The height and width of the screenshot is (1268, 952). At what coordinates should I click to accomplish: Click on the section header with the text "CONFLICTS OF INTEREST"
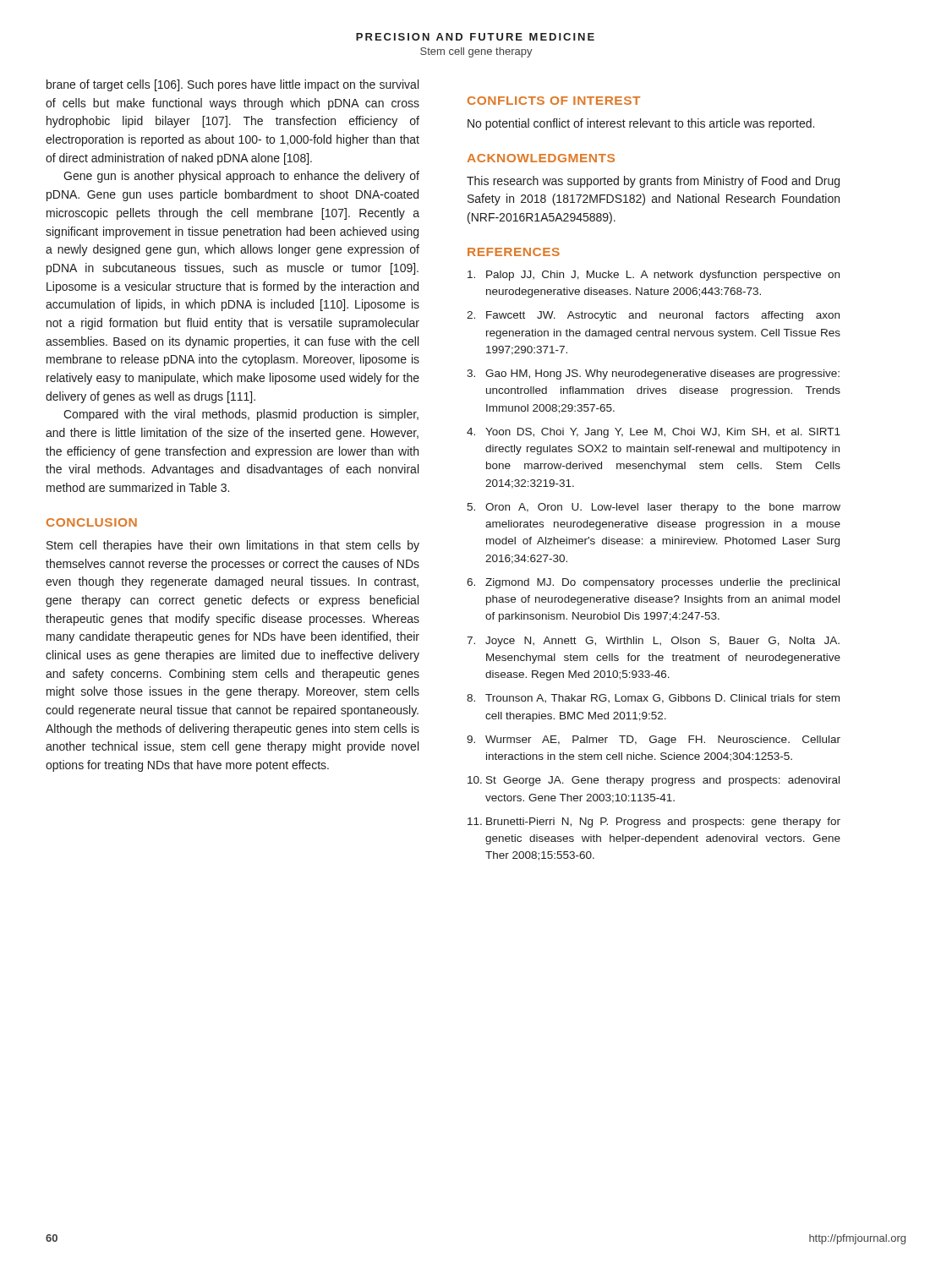554,100
